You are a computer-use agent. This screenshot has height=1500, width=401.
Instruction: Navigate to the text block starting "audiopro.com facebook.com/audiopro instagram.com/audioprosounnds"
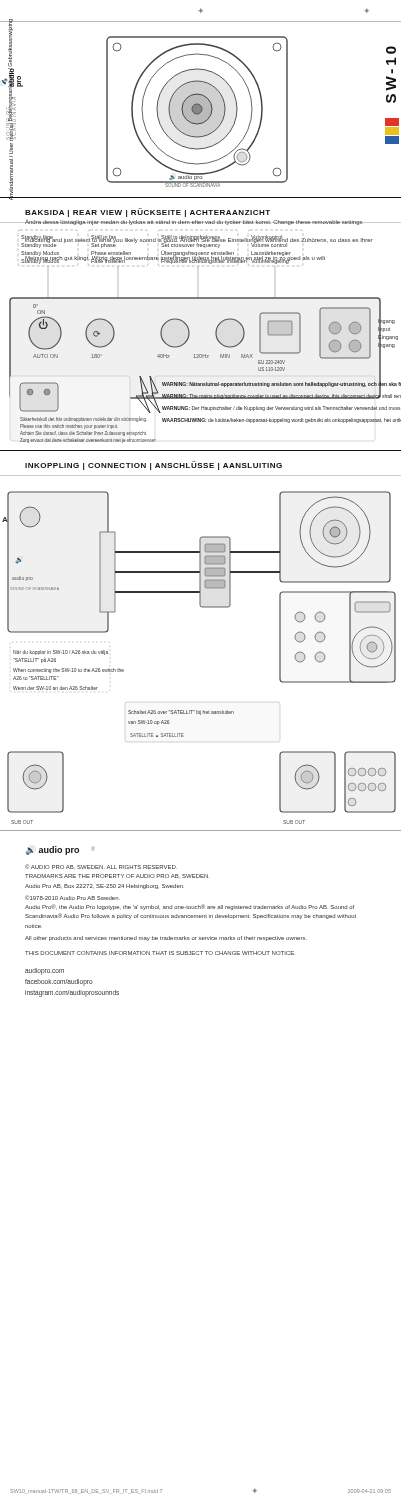[x=72, y=981]
